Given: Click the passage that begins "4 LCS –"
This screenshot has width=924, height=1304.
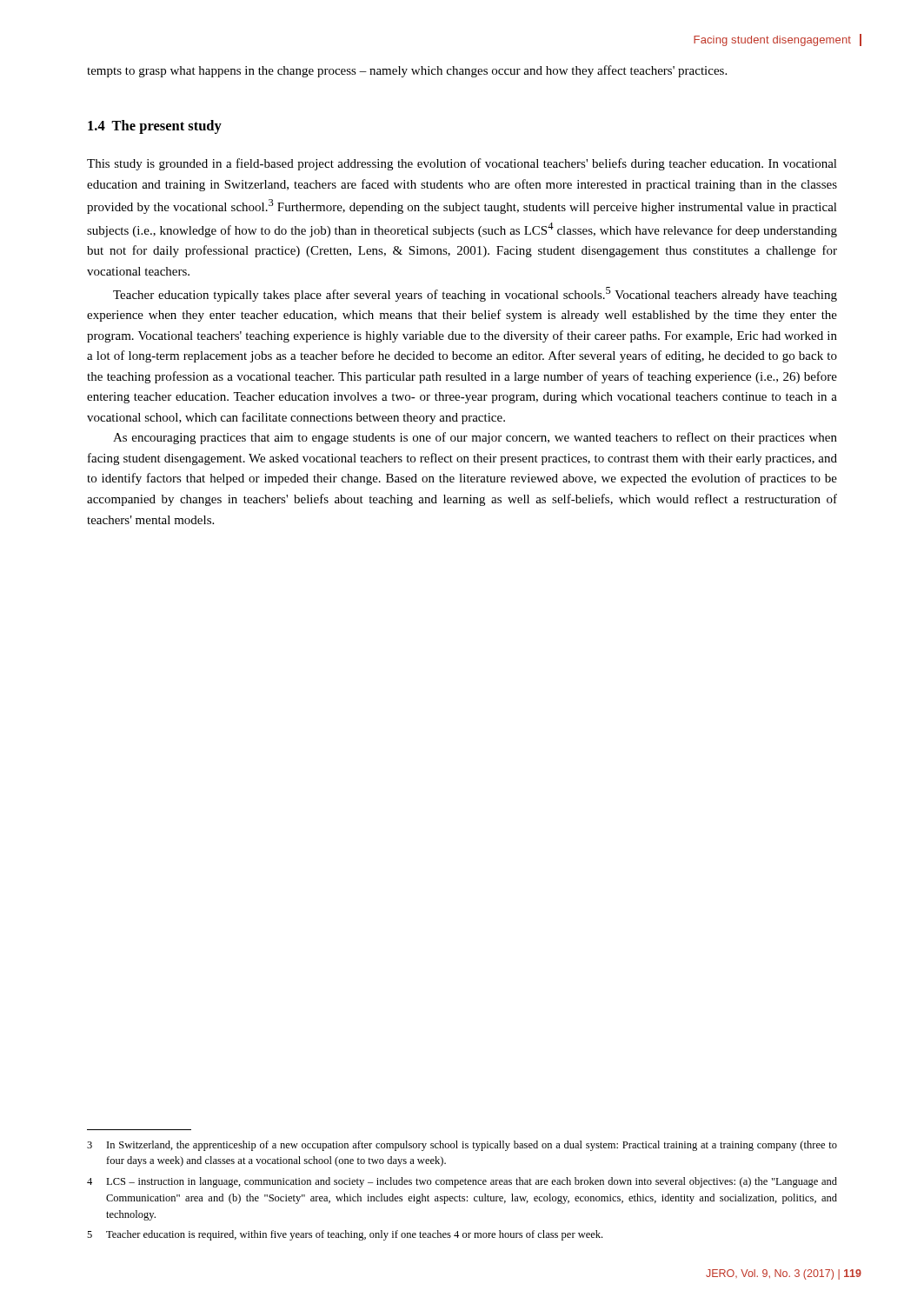Looking at the screenshot, I should 462,1198.
